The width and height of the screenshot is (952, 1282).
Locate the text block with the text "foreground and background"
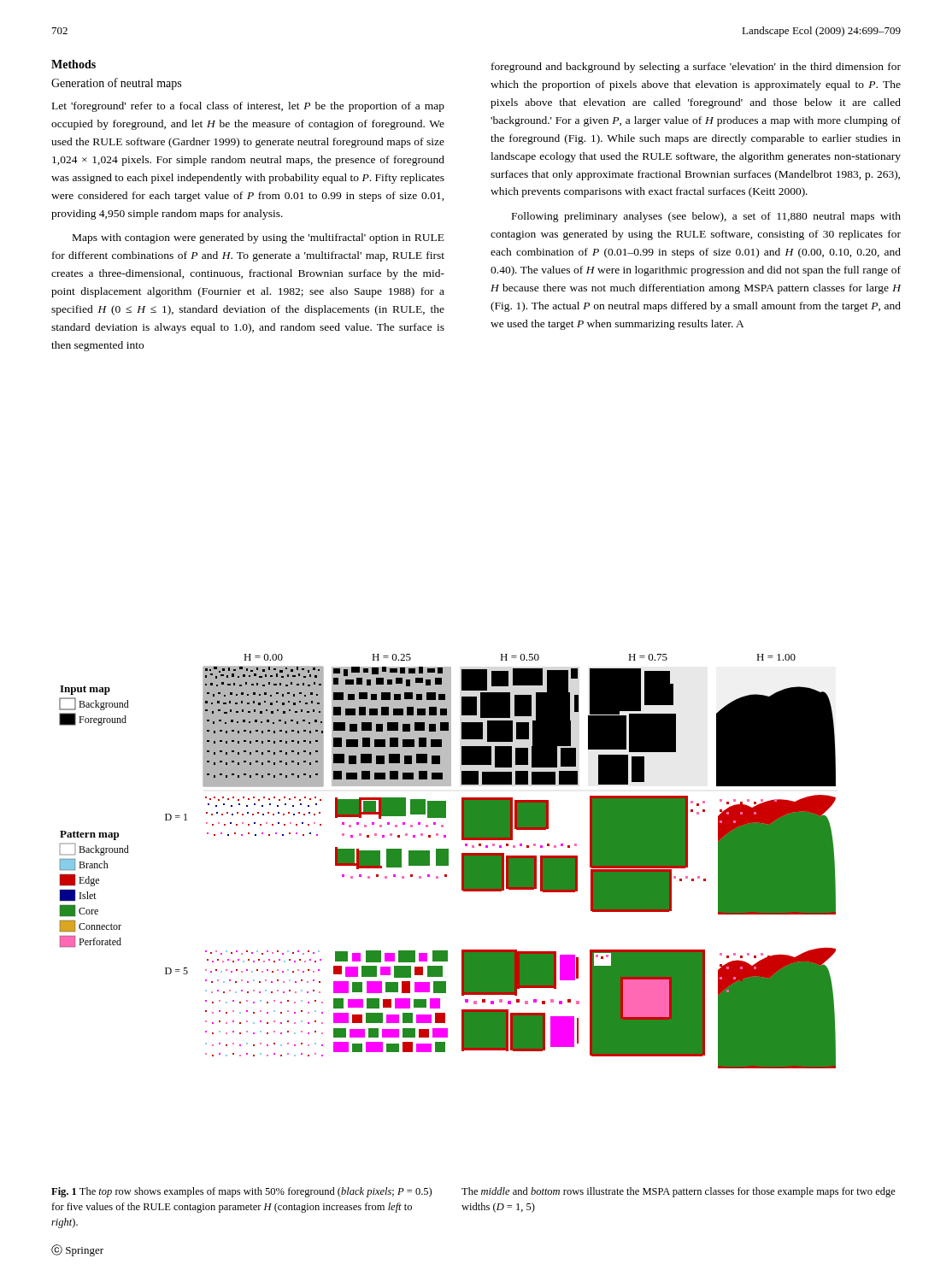click(x=696, y=196)
